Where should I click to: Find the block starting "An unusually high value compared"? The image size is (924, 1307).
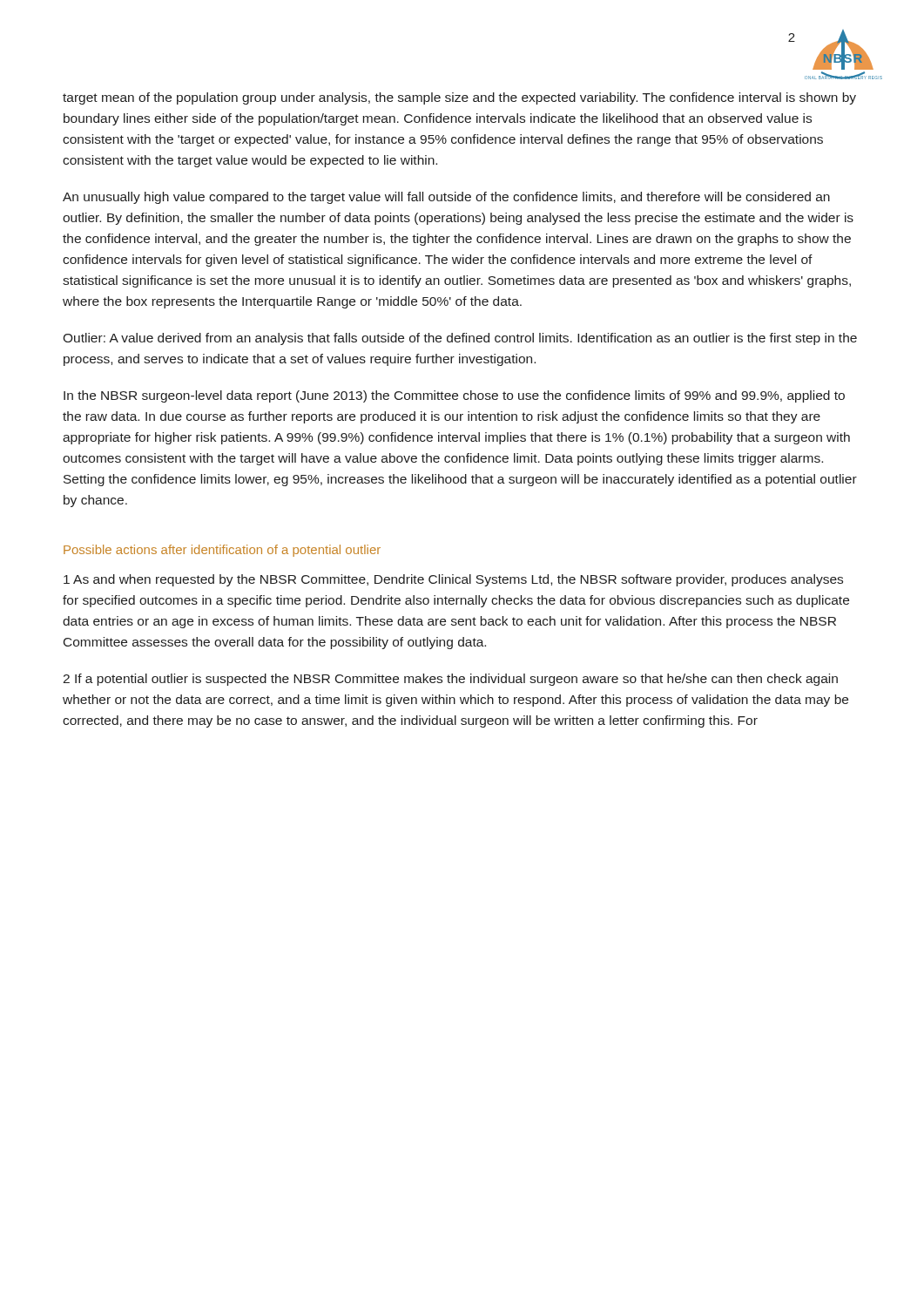click(458, 249)
